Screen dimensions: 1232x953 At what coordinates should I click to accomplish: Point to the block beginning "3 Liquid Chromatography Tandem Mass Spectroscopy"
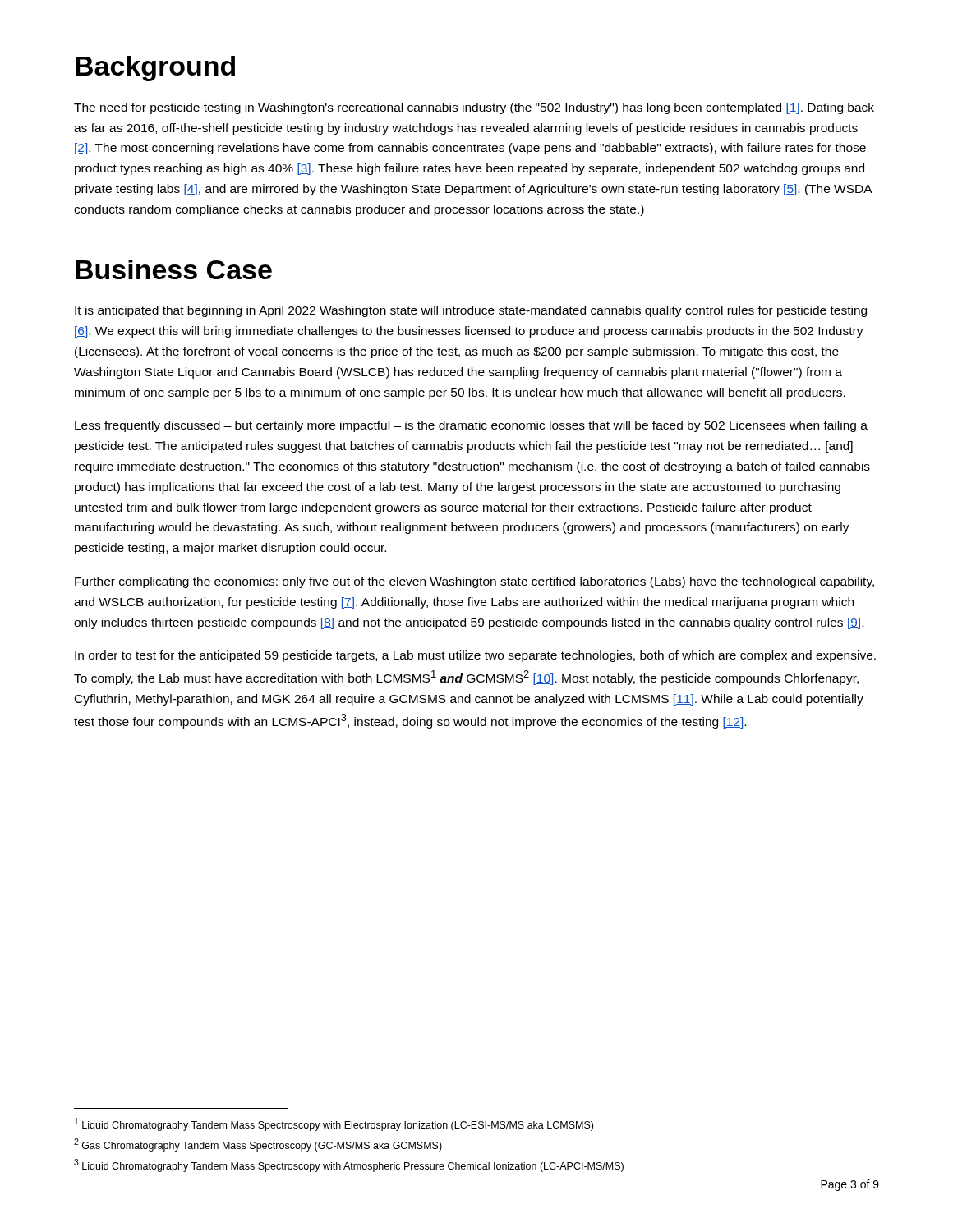(476, 1165)
